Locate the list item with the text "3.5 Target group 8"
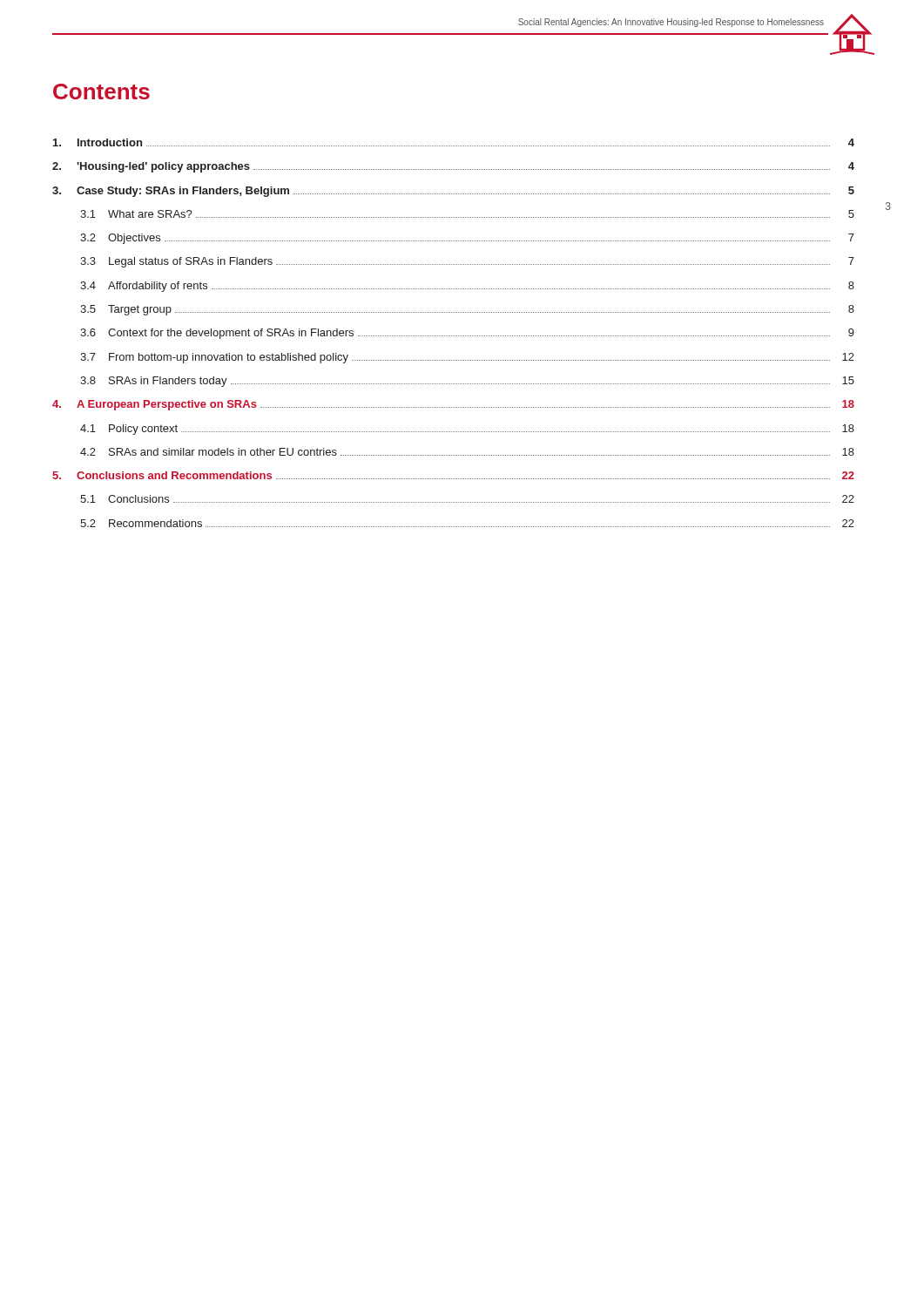 (467, 309)
